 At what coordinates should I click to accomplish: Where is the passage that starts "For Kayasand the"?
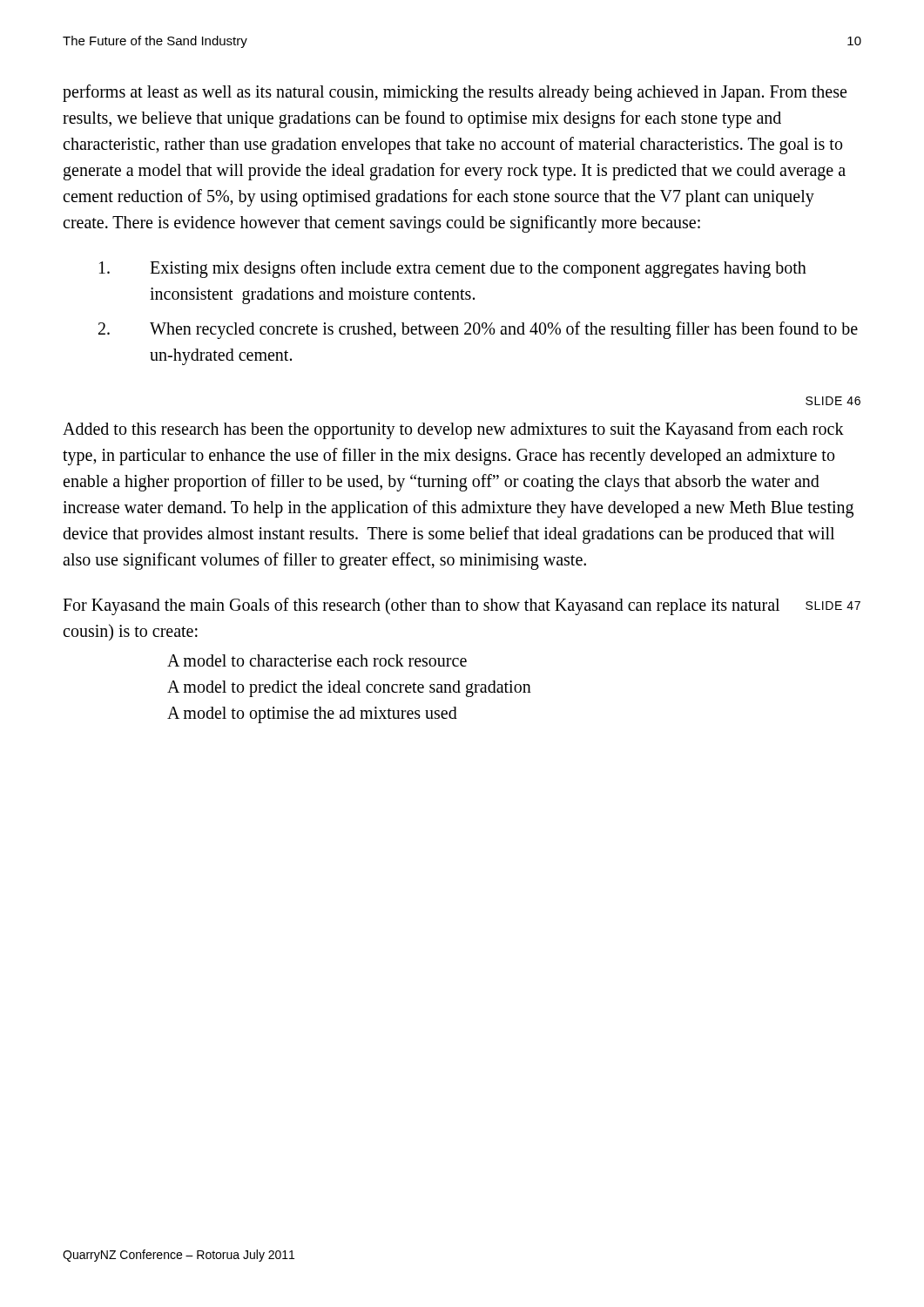click(x=423, y=660)
